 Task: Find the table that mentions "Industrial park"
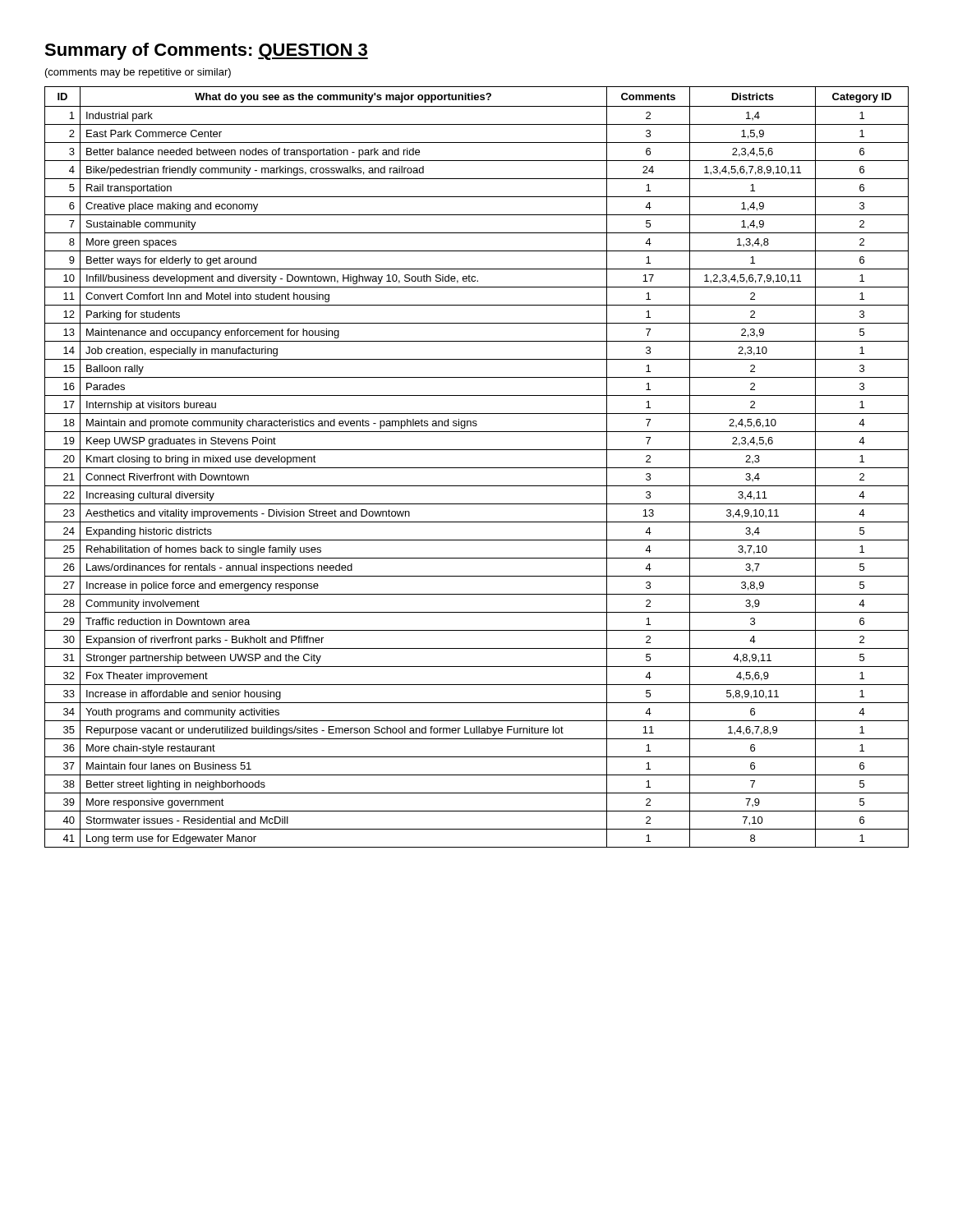point(476,467)
